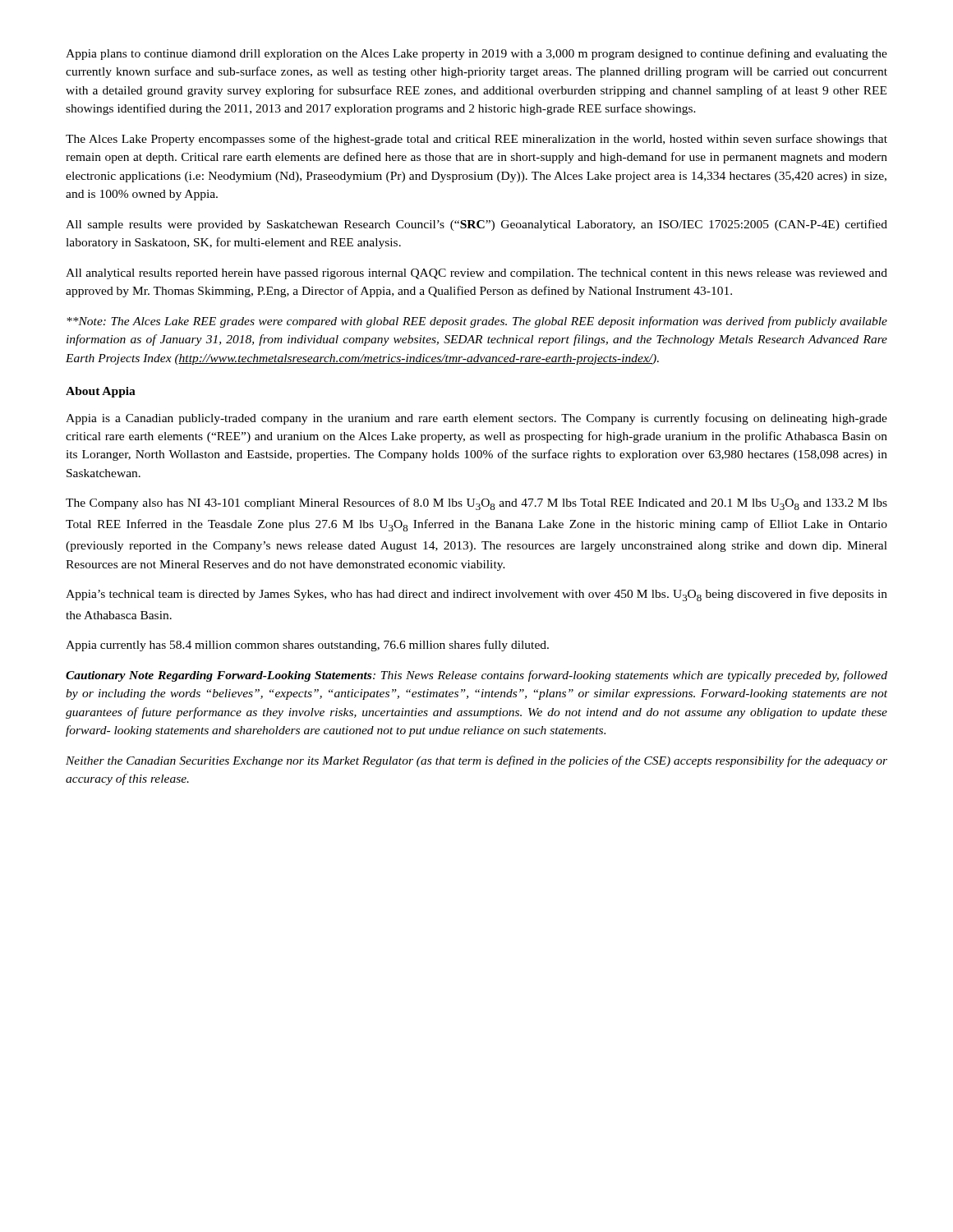Select the block starting "Appia plans to continue diamond drill exploration"
The image size is (953, 1232).
(x=476, y=81)
